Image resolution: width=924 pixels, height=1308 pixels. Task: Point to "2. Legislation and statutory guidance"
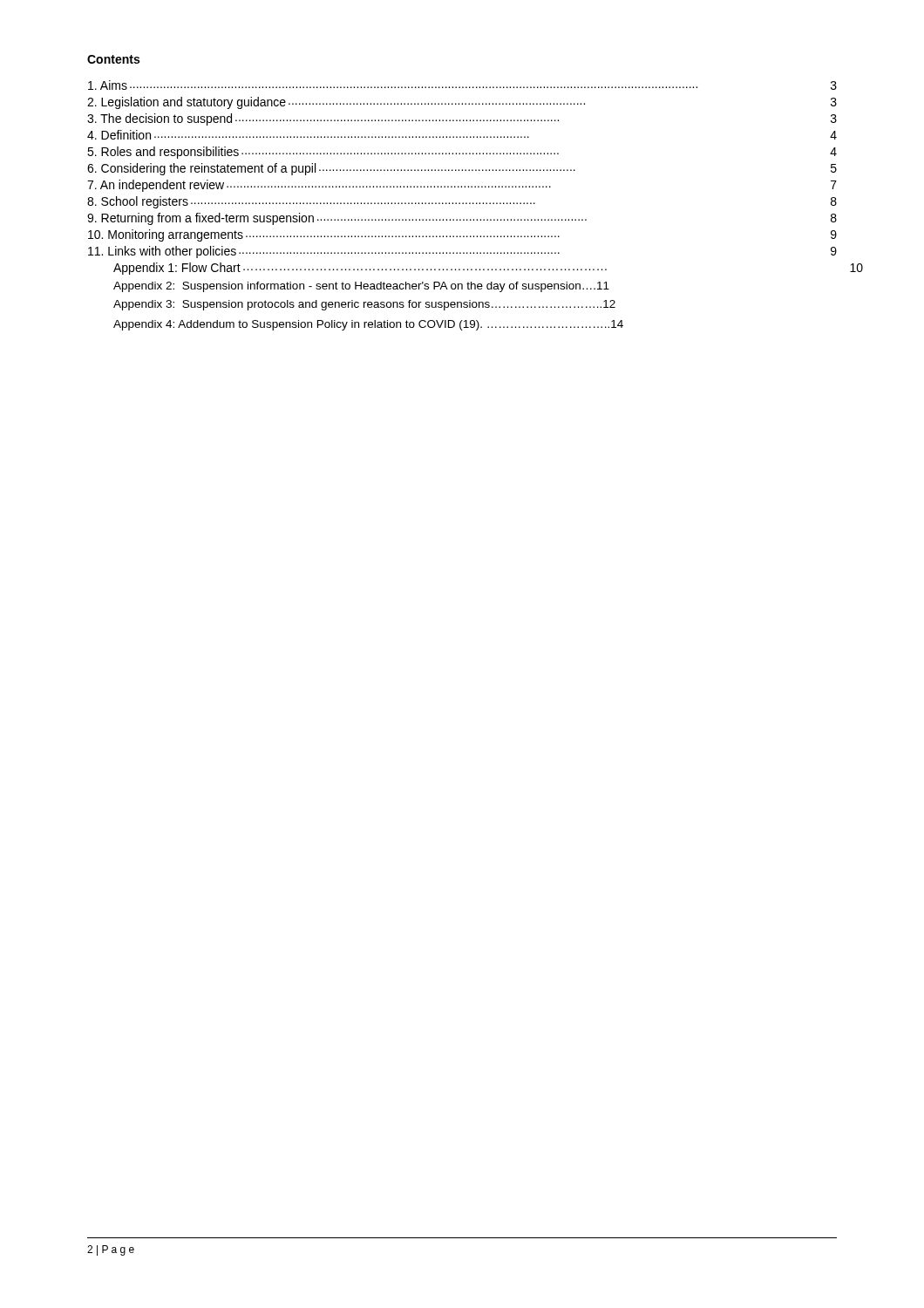(462, 102)
